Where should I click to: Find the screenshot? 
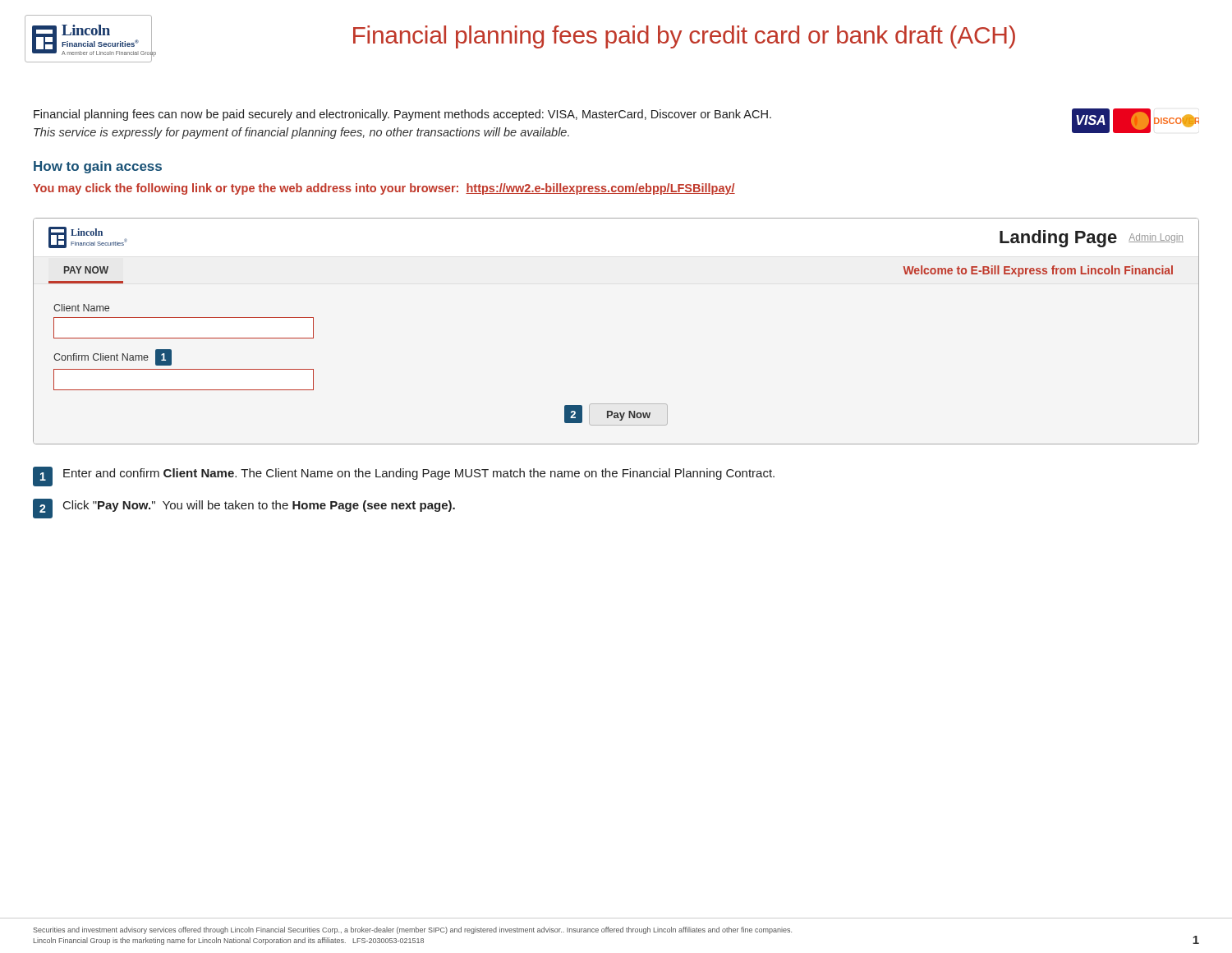tap(616, 331)
